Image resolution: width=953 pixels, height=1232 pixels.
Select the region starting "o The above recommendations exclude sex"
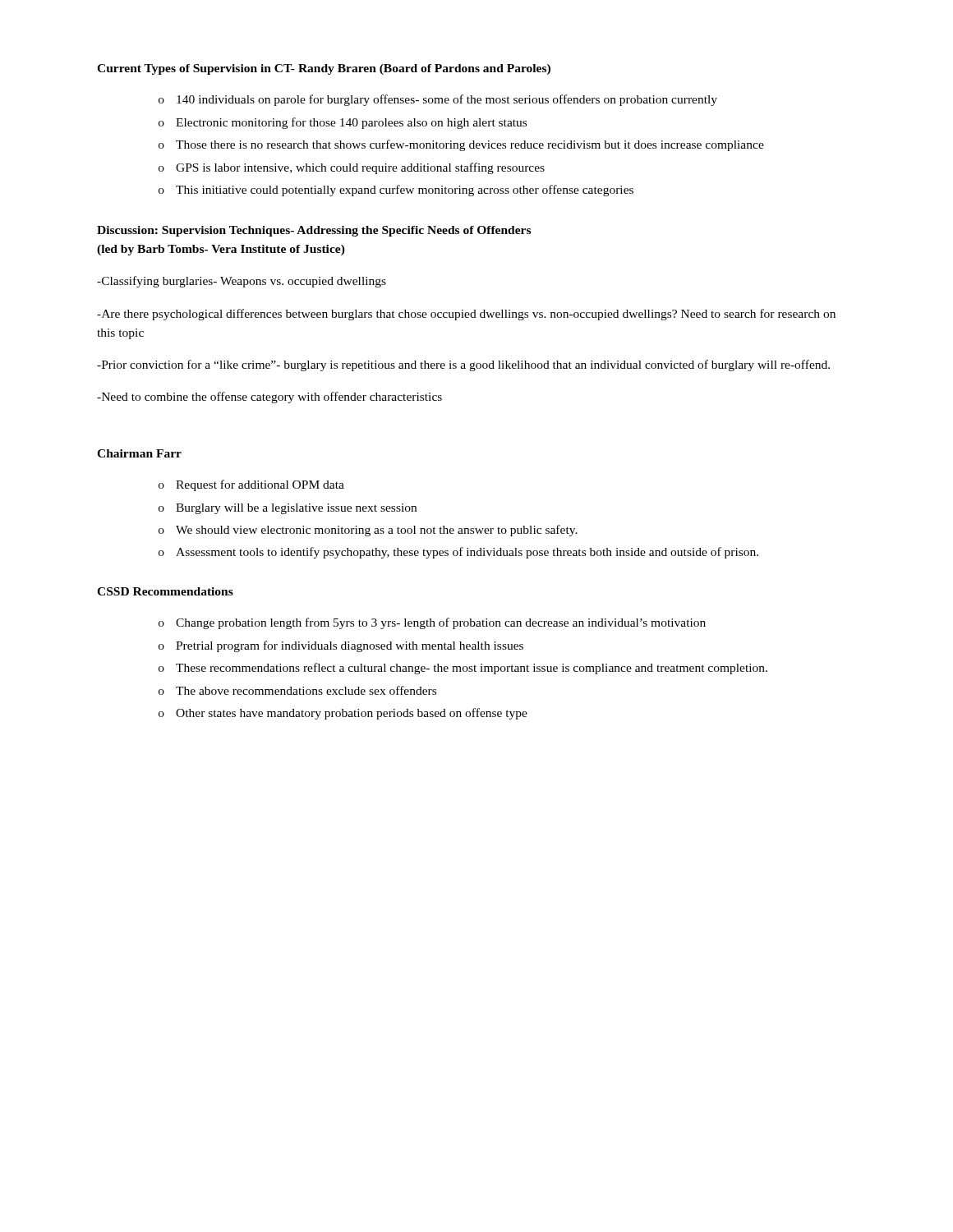click(x=297, y=690)
